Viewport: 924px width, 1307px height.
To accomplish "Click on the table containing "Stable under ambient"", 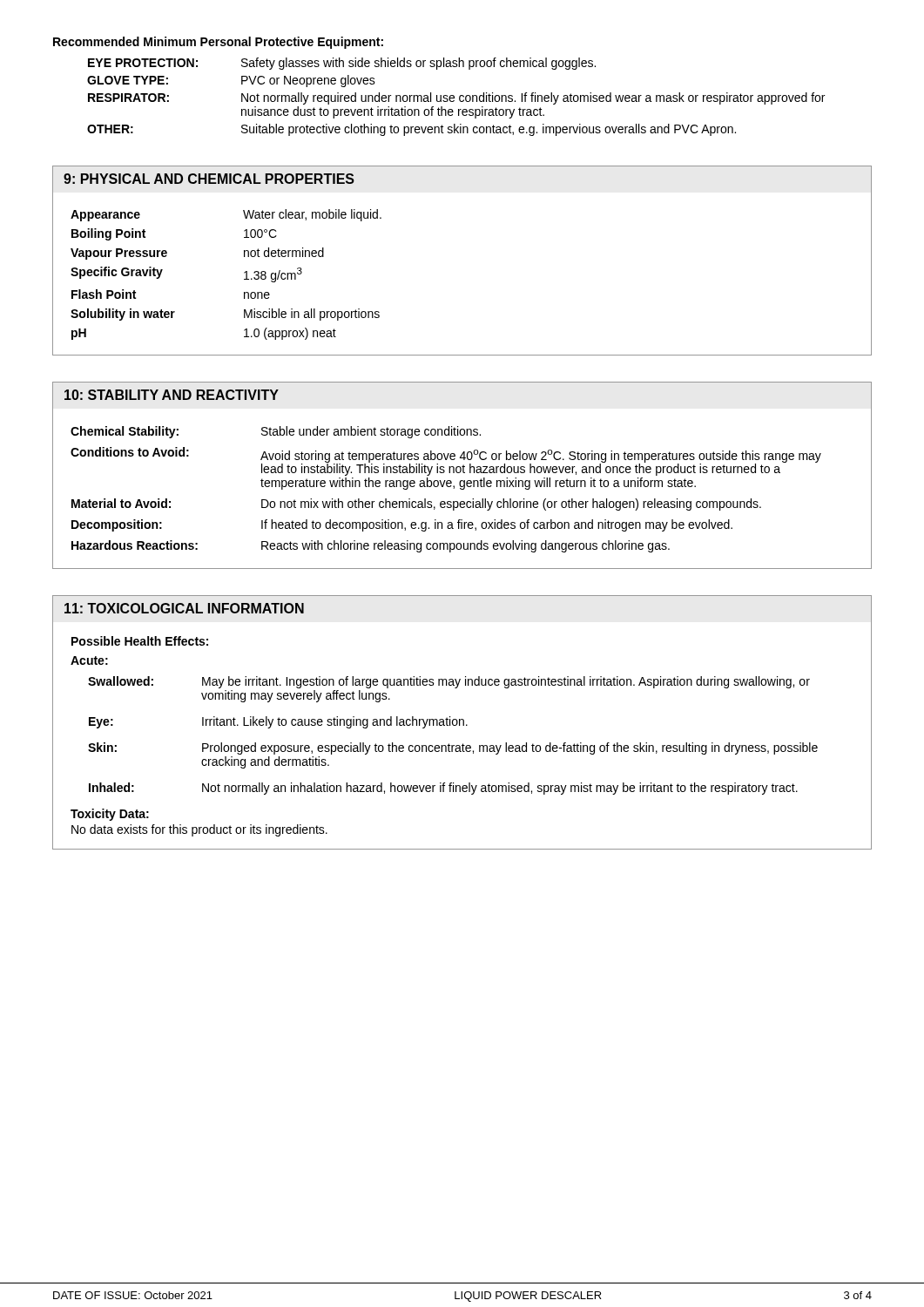I will point(462,488).
